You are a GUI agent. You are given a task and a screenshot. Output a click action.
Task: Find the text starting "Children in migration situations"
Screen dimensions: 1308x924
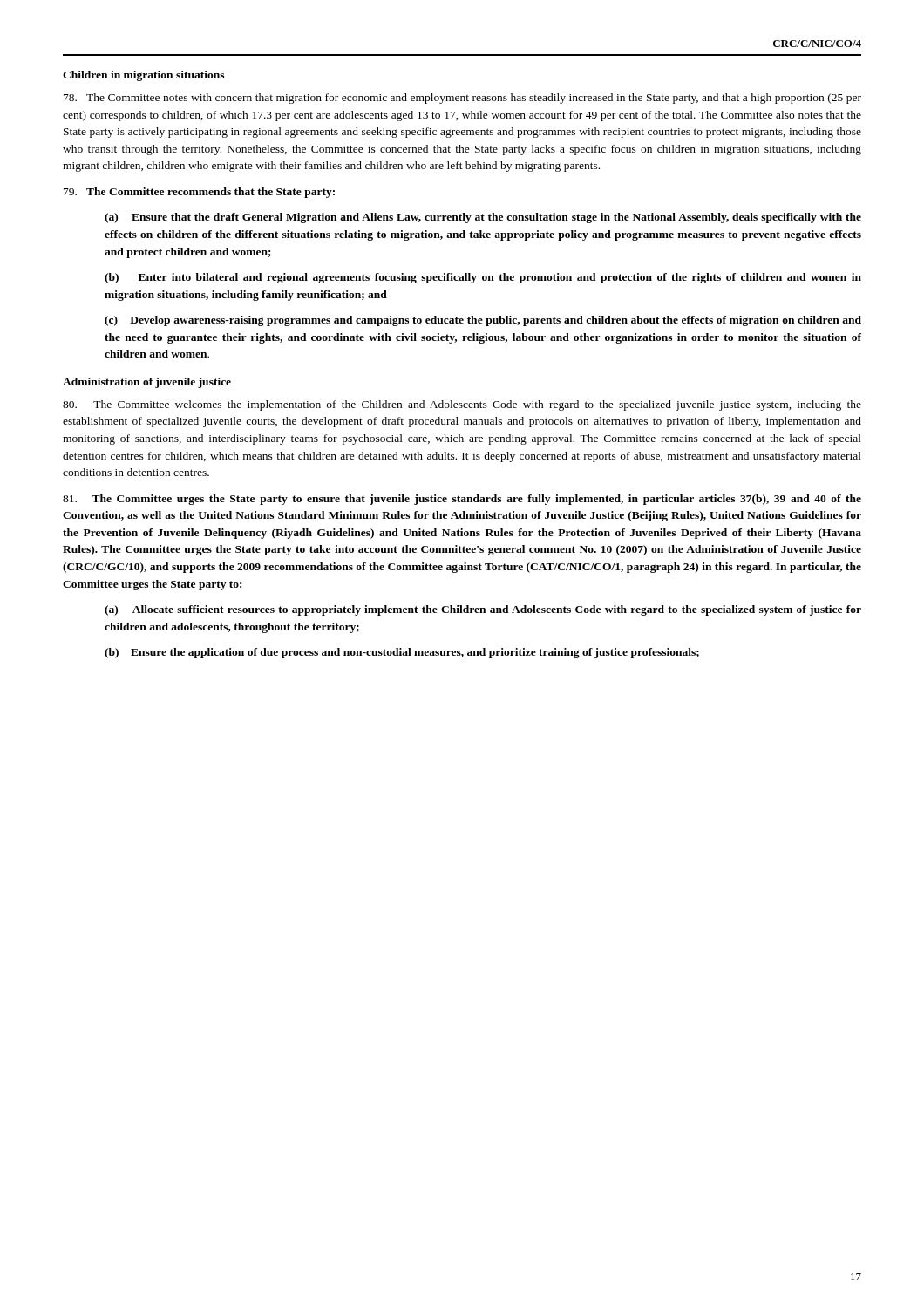(x=144, y=75)
